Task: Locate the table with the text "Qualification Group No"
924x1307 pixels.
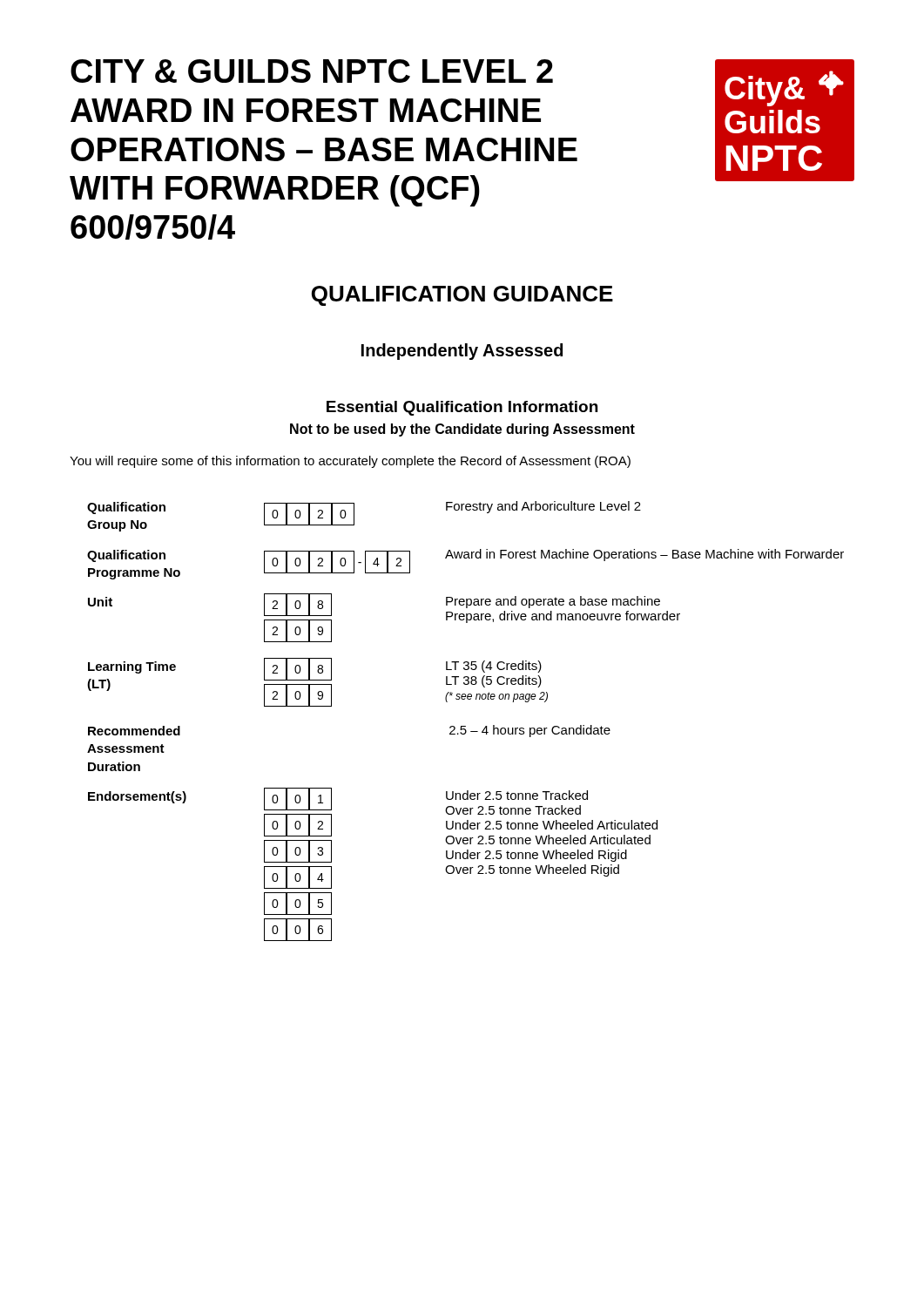Action: point(462,722)
